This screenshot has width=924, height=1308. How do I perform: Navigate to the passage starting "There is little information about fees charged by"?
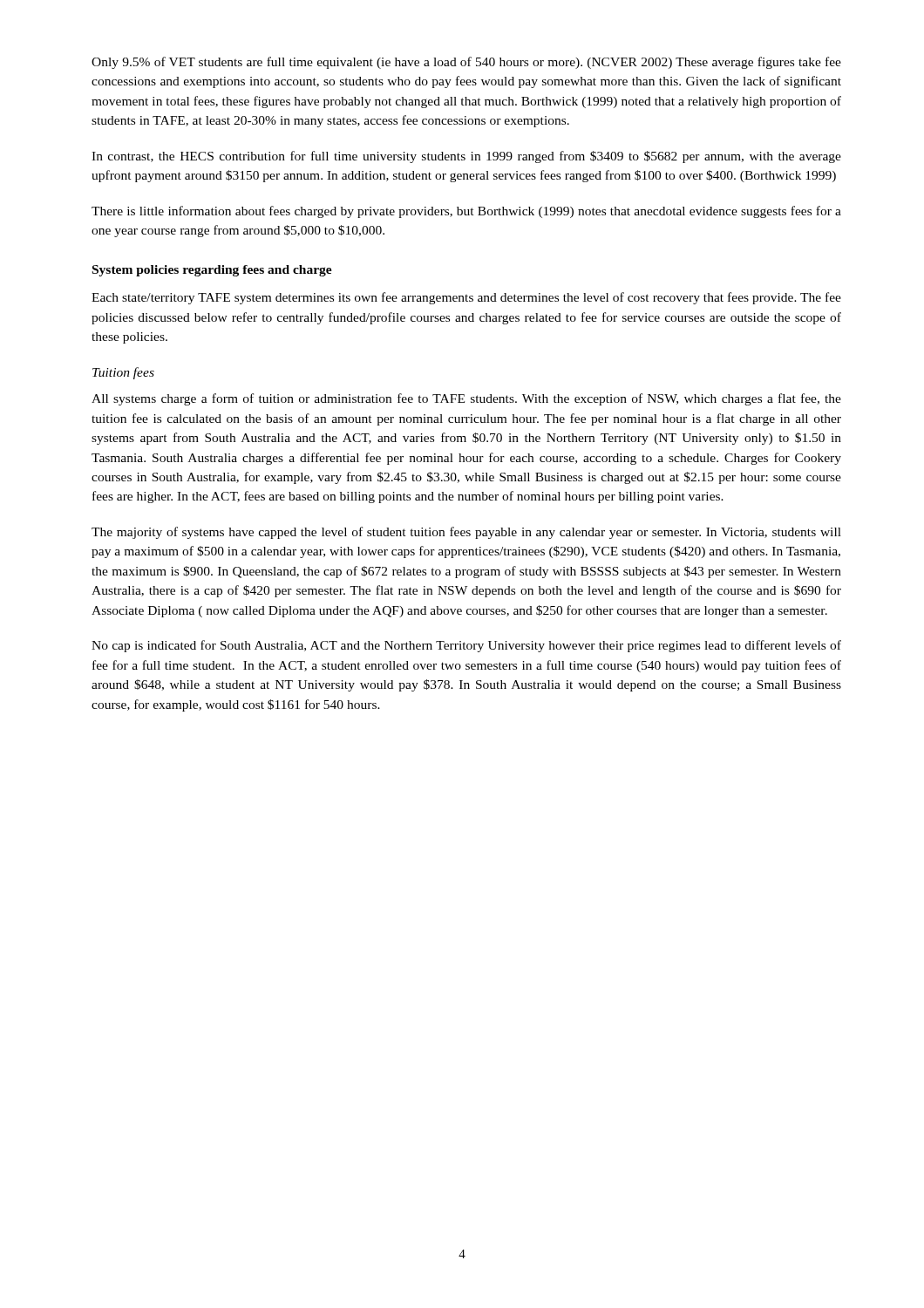[466, 220]
